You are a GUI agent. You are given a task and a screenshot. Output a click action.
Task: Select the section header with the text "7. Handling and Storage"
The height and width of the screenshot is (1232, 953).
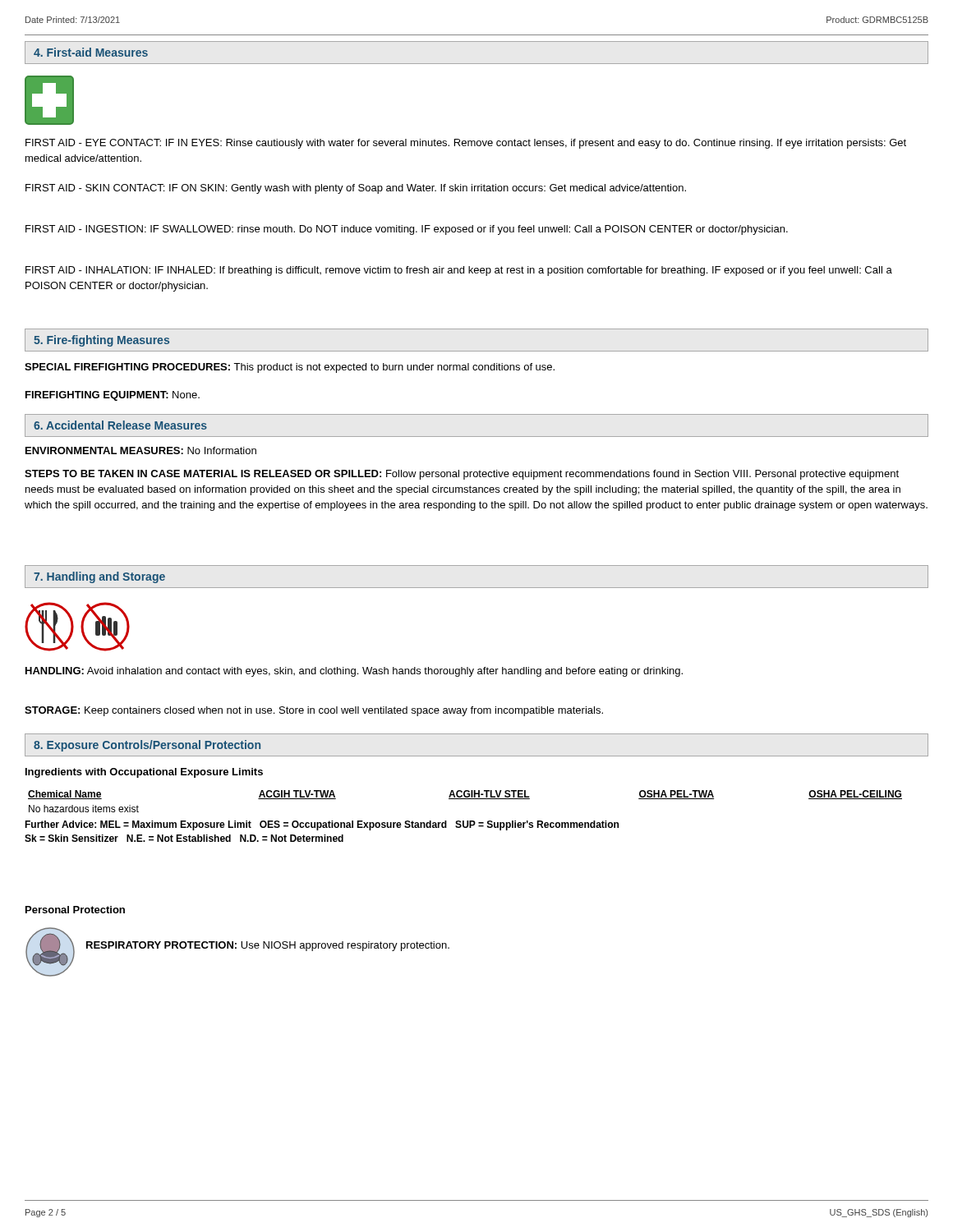[x=476, y=577]
